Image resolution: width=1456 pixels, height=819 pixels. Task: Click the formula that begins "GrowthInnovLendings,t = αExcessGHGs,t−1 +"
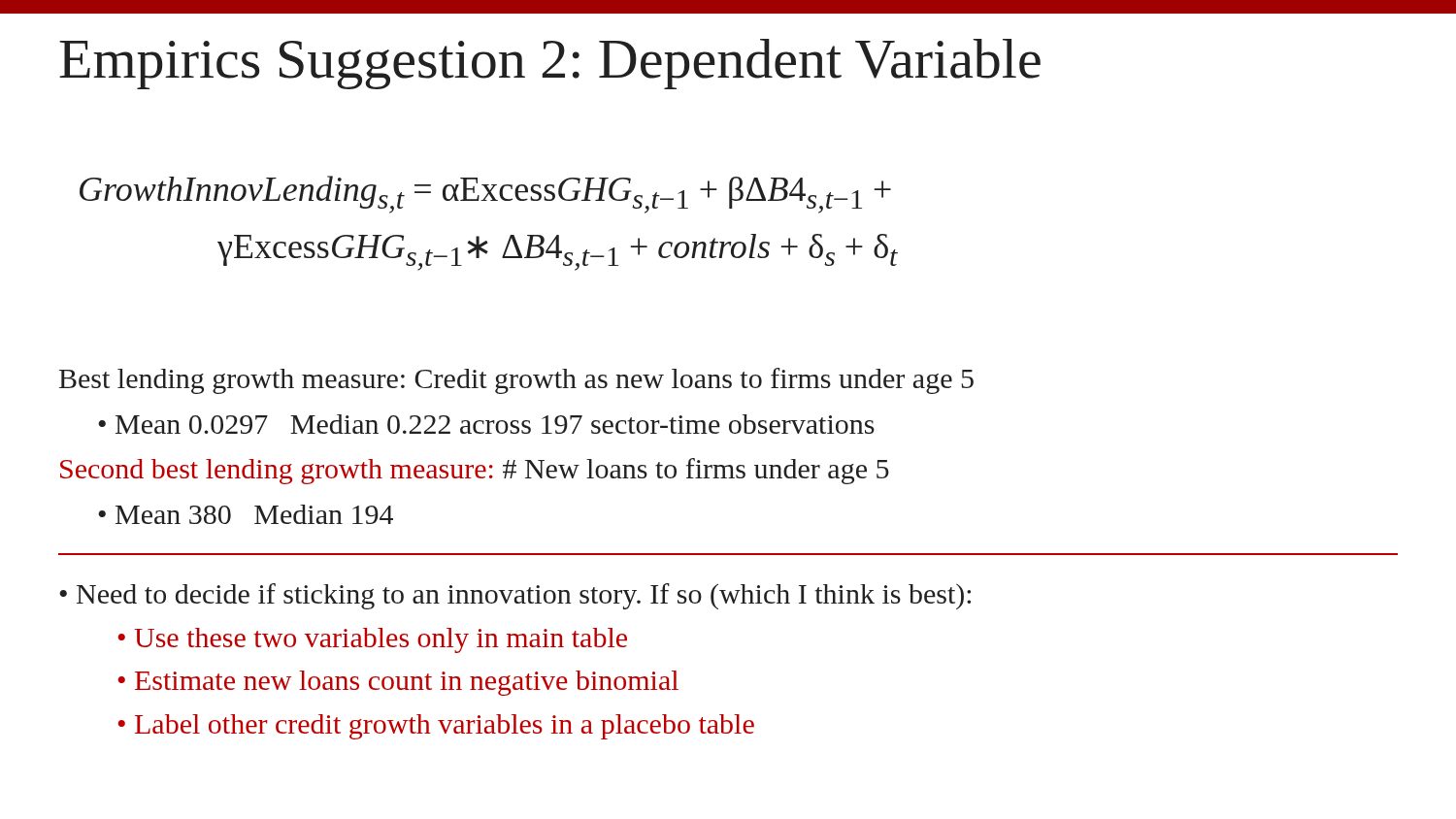[738, 220]
